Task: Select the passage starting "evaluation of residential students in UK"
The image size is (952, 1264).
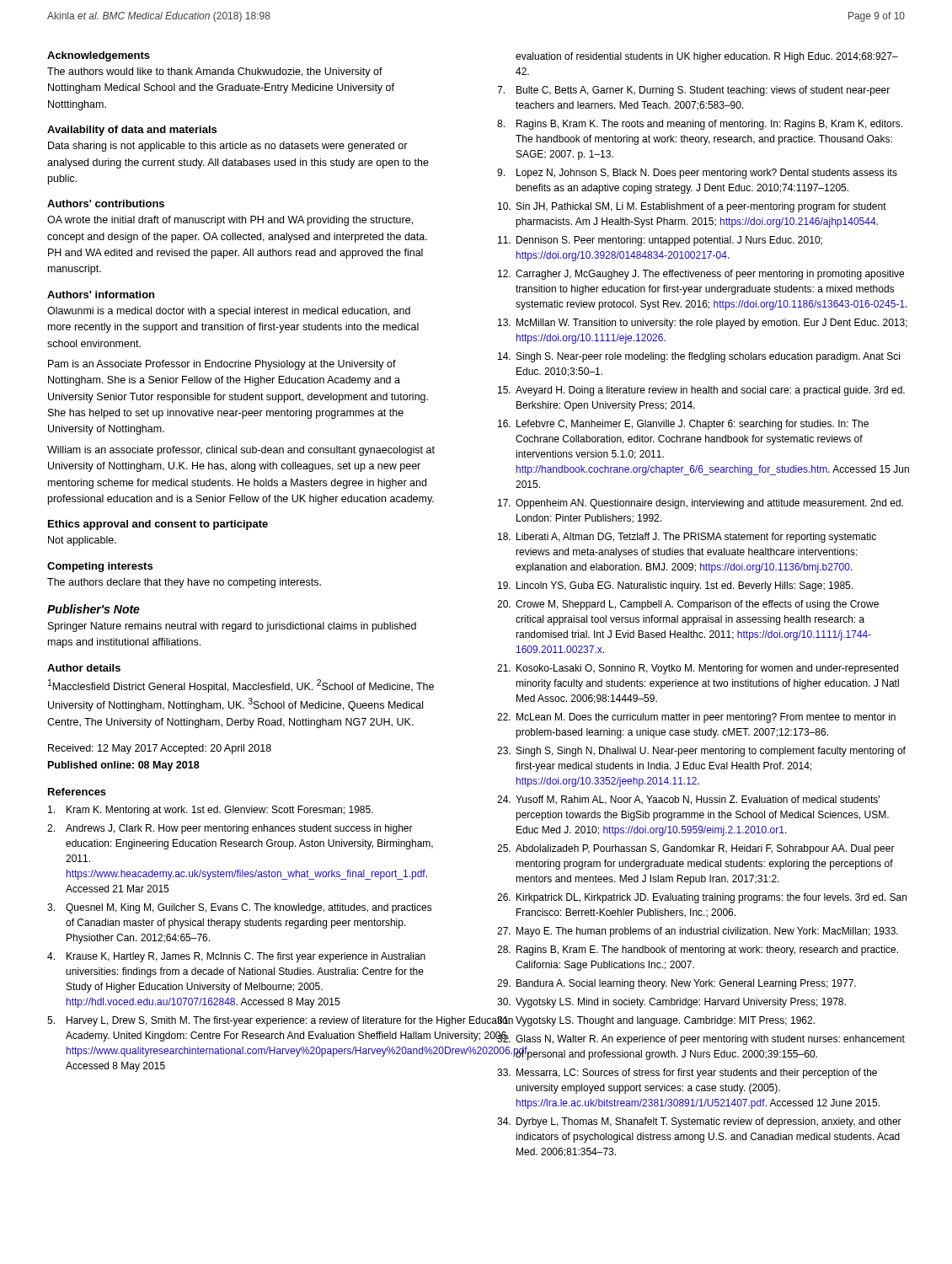Action: [703, 64]
